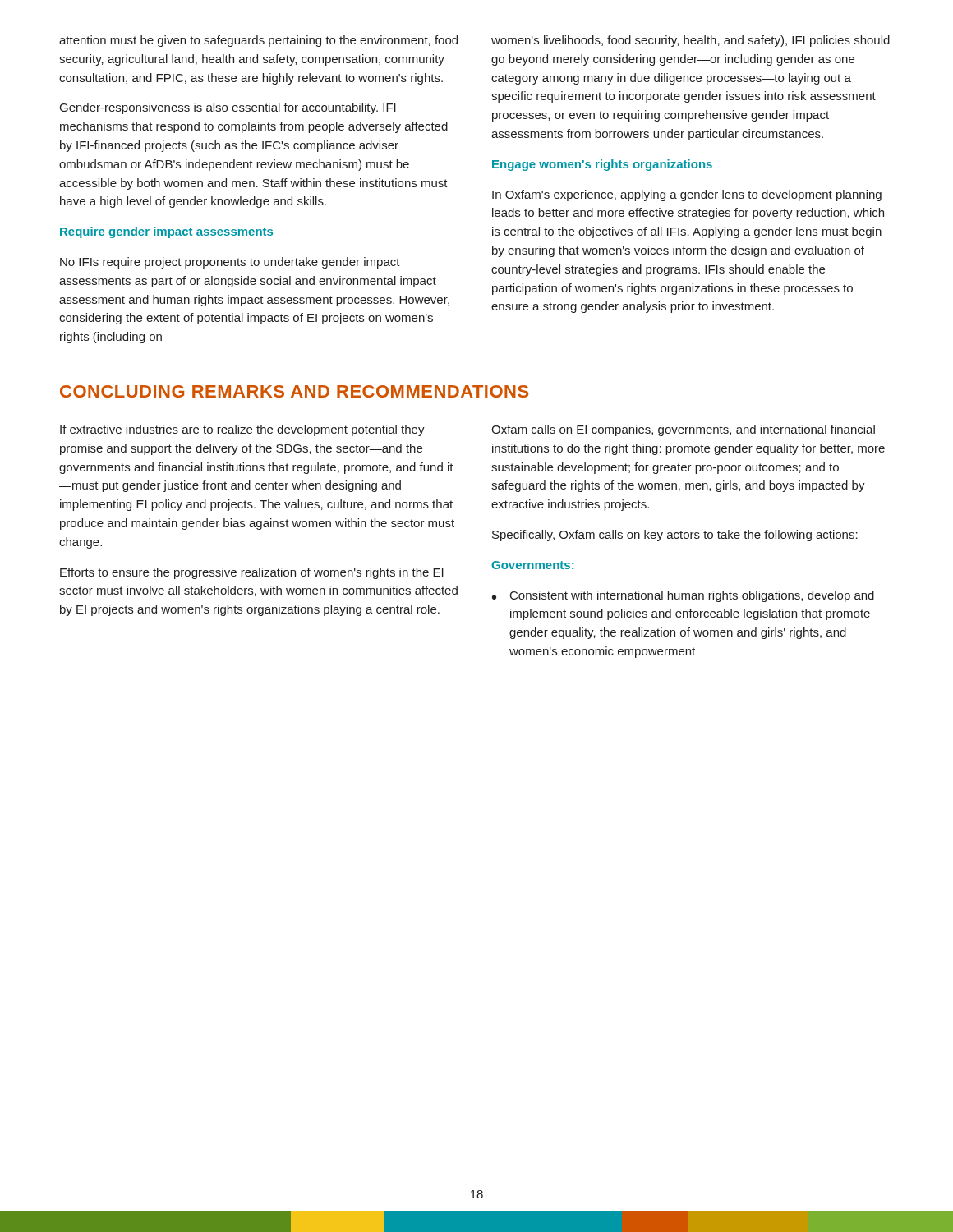
Task: Locate the text block starting "Specifically, Oxfam calls on"
Action: (693, 535)
